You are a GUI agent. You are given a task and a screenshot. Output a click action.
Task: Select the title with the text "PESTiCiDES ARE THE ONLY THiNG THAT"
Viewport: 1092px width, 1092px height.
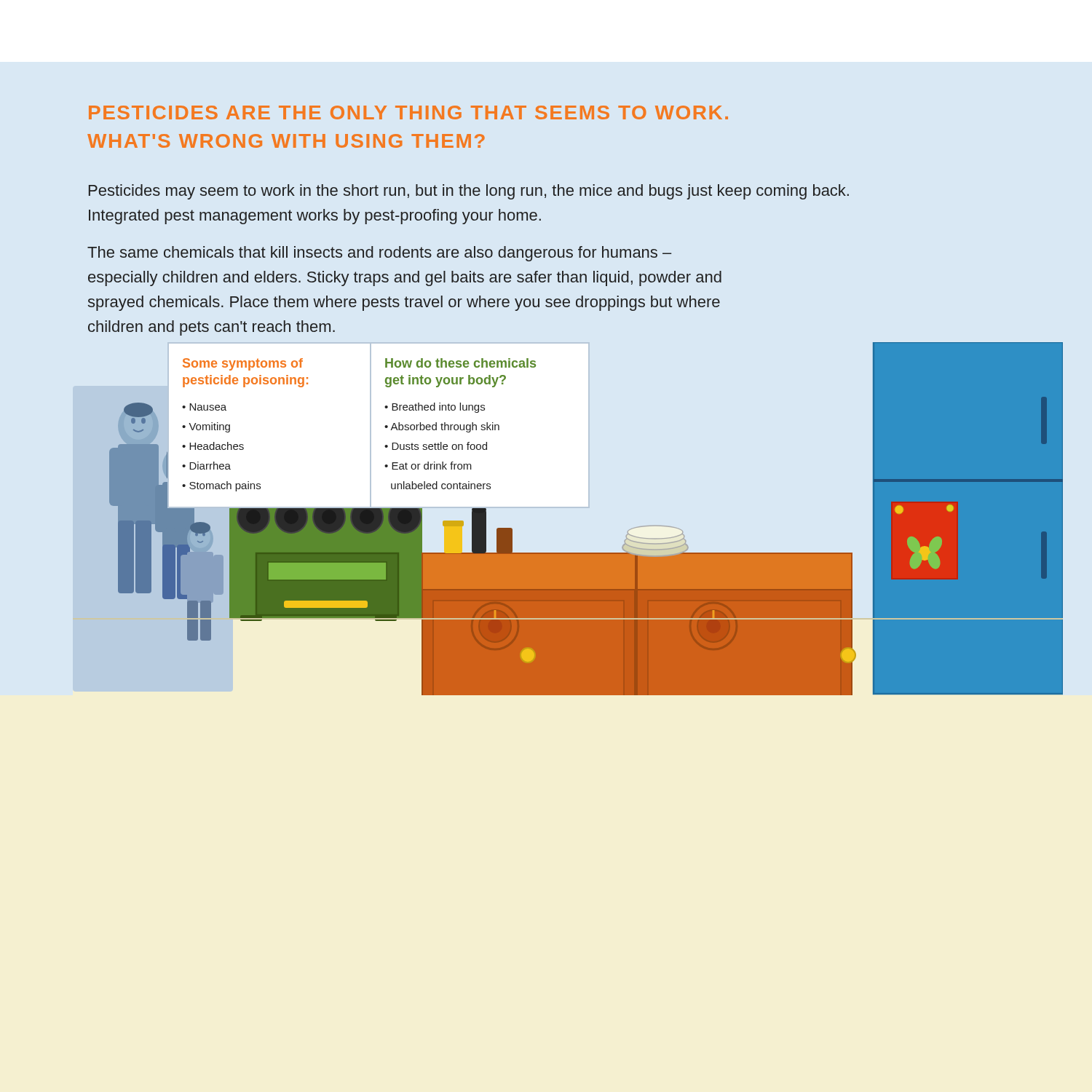(415, 127)
